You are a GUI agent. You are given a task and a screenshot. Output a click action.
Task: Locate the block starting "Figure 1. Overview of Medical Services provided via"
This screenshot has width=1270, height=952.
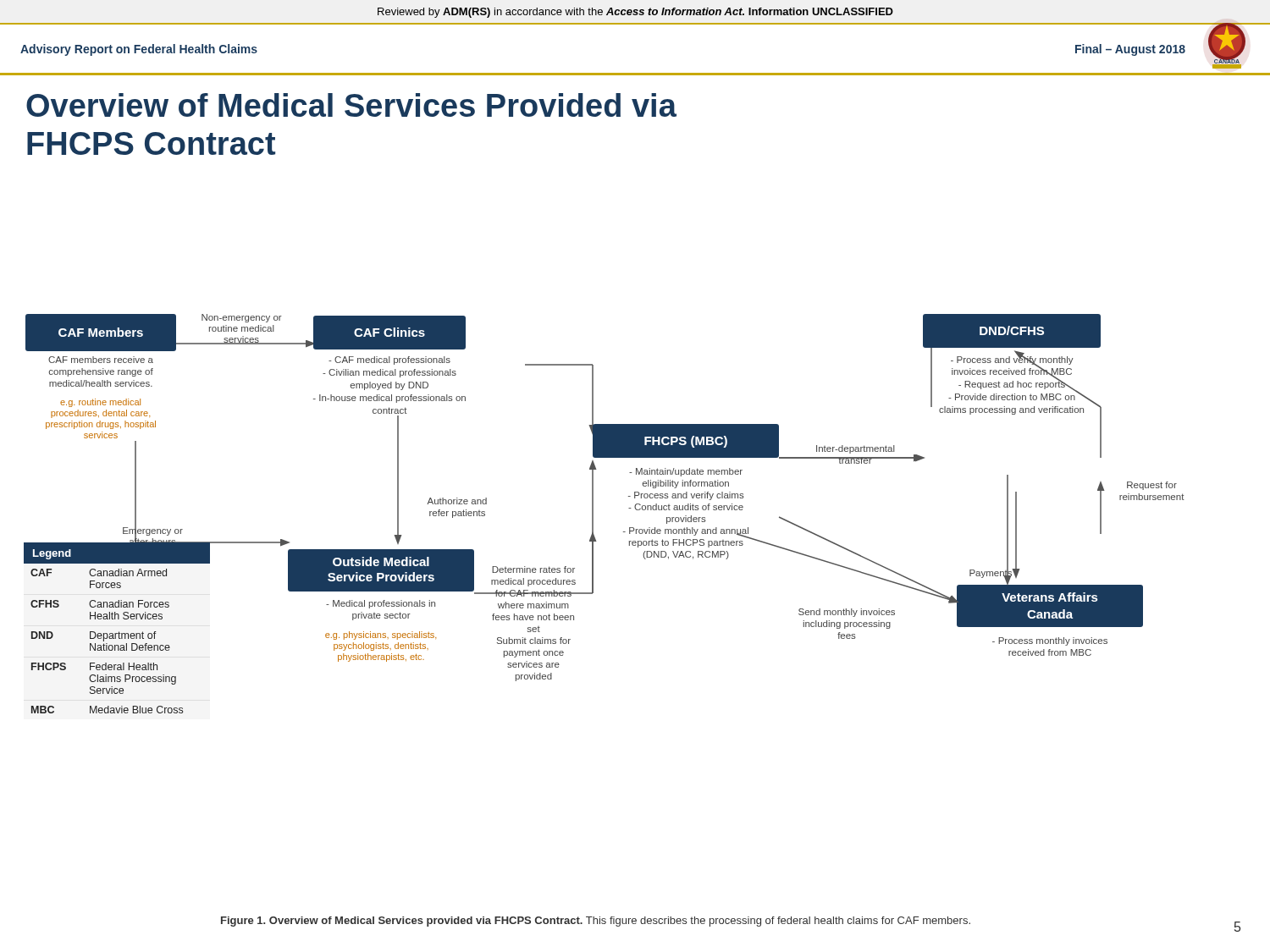pyautogui.click(x=596, y=920)
